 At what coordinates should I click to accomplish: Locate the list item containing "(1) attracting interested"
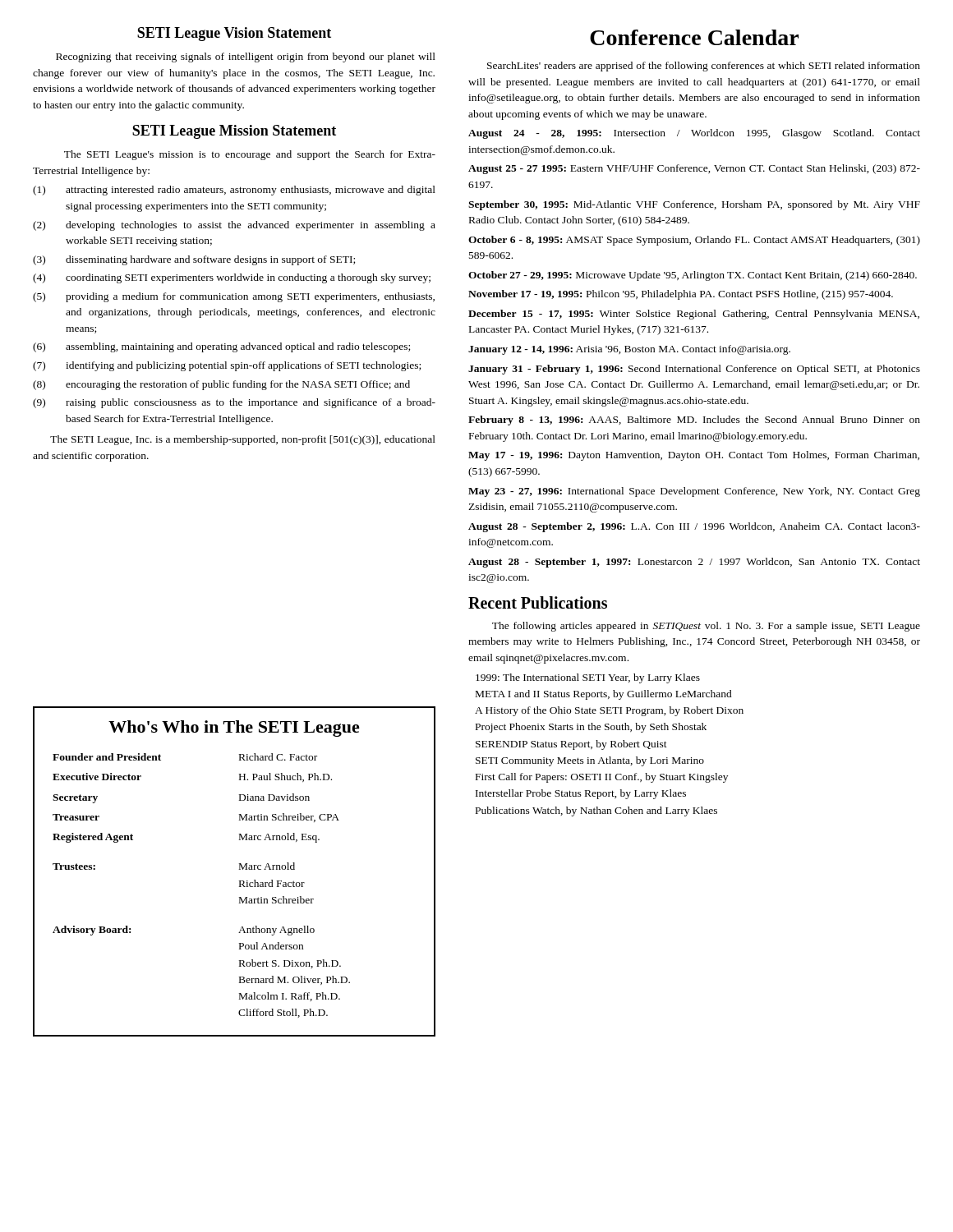[234, 198]
